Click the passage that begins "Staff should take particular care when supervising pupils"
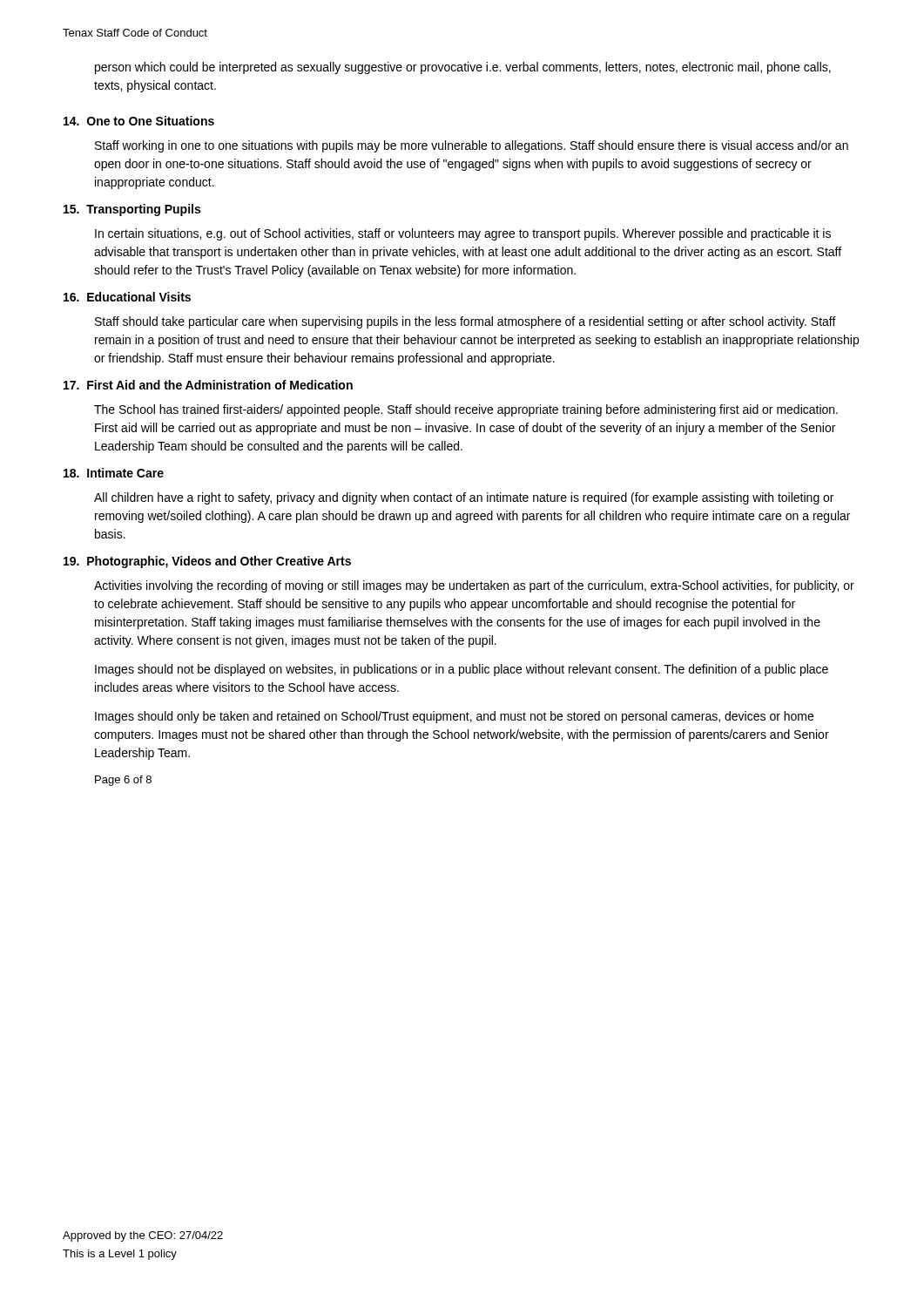Screen dimensions: 1307x924 click(477, 340)
